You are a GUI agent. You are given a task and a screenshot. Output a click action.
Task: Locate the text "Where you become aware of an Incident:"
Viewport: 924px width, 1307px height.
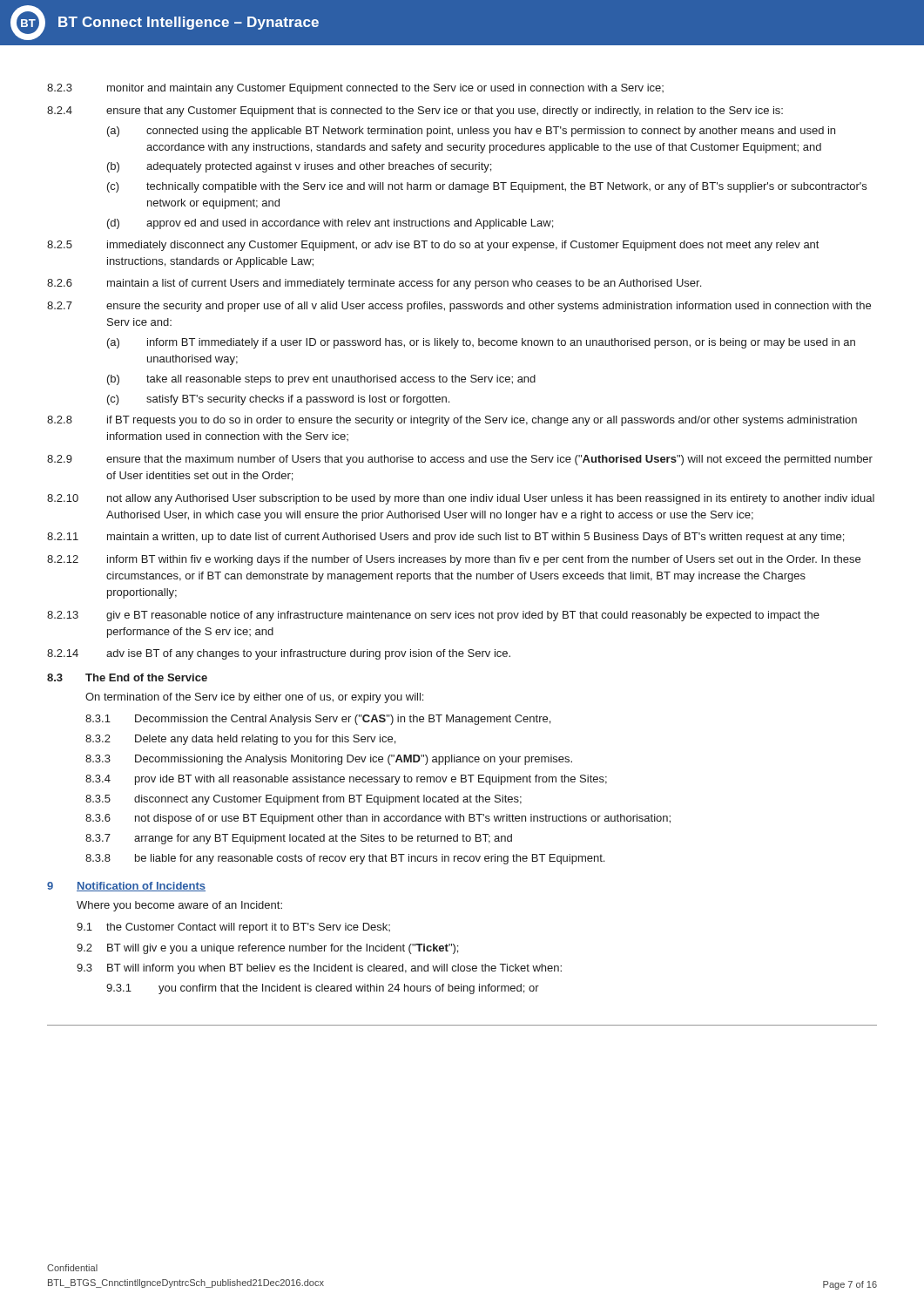pos(180,905)
